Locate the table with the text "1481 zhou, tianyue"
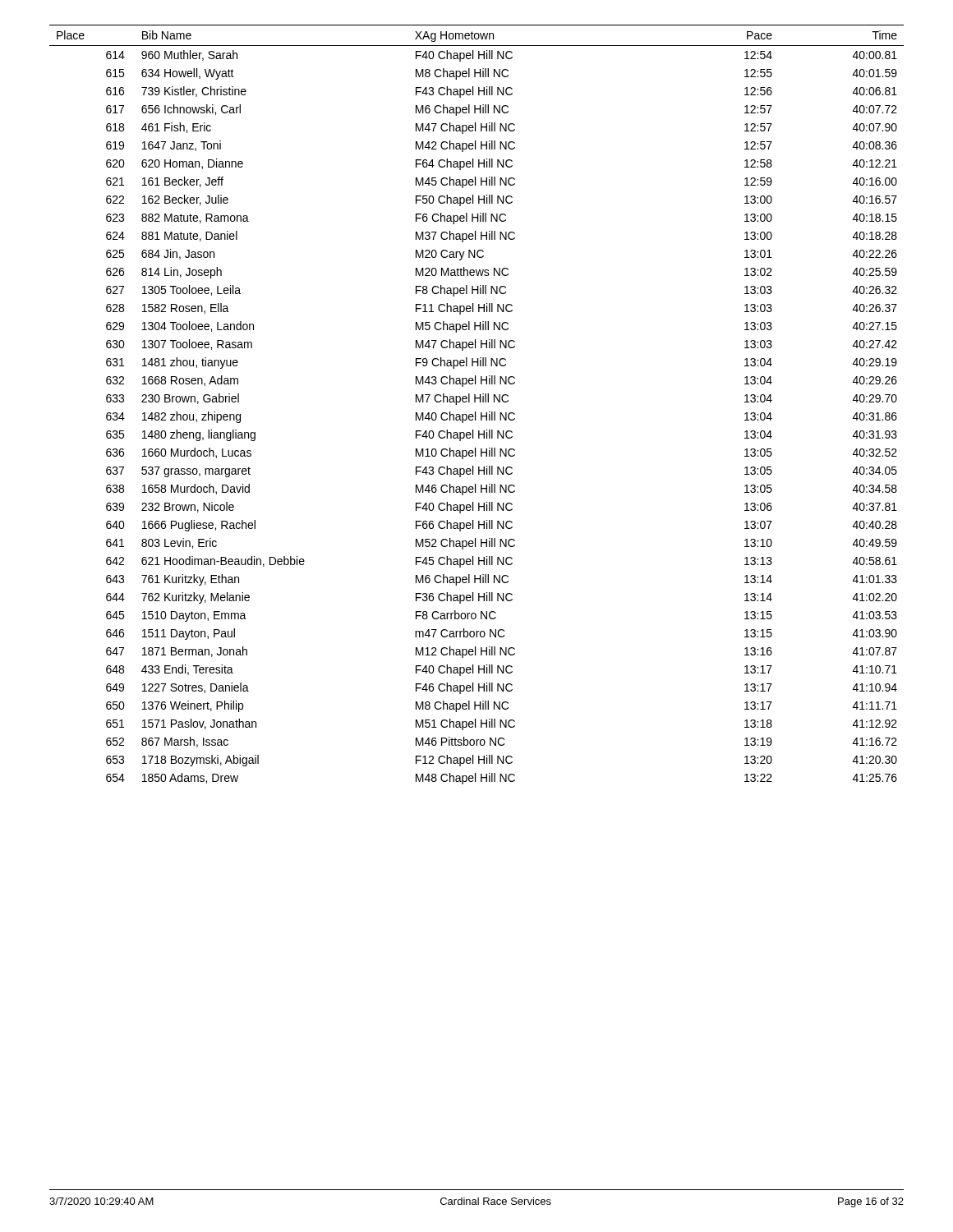The width and height of the screenshot is (953, 1232). (x=476, y=406)
